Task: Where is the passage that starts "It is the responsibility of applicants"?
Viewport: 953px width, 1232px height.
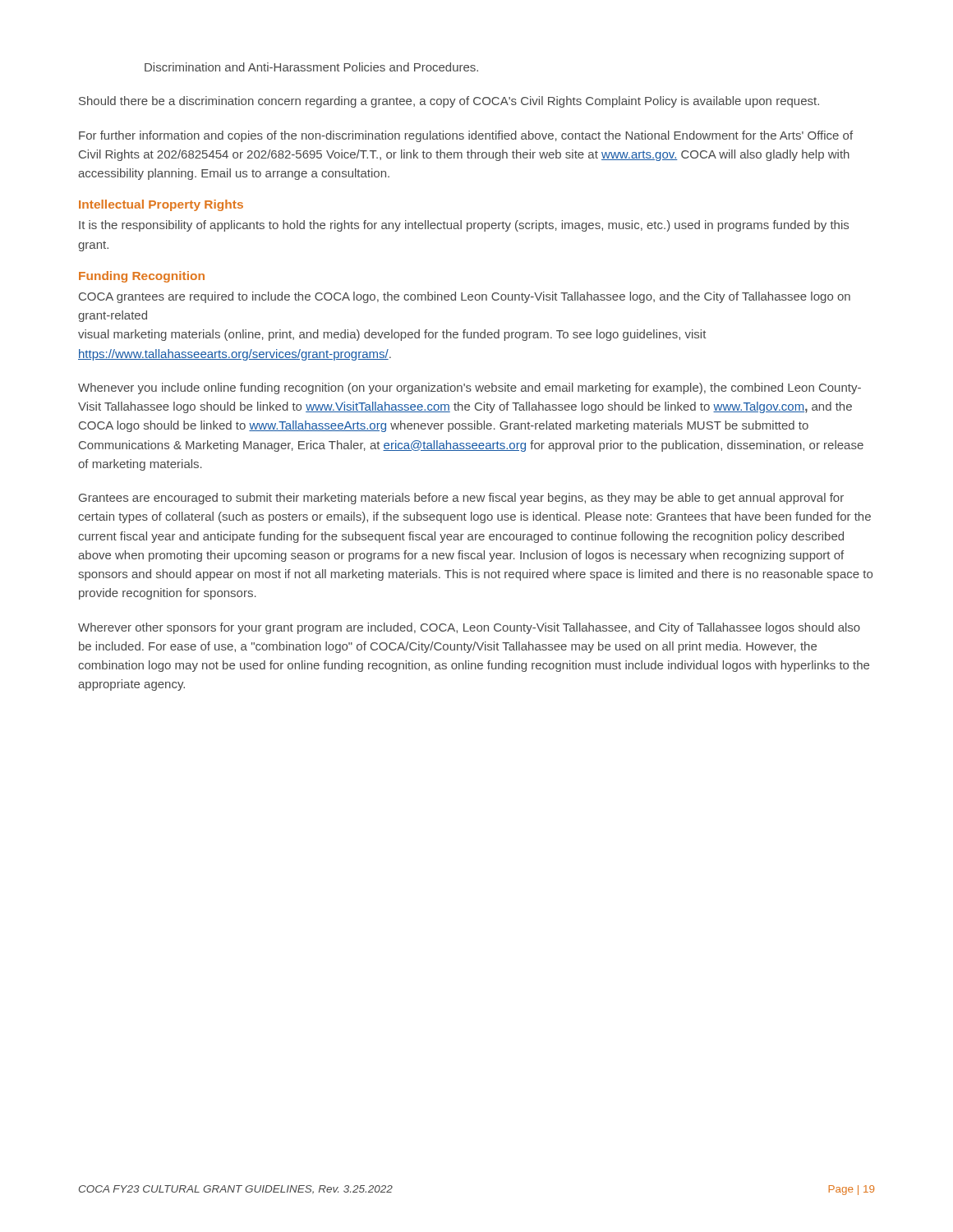Action: point(476,234)
